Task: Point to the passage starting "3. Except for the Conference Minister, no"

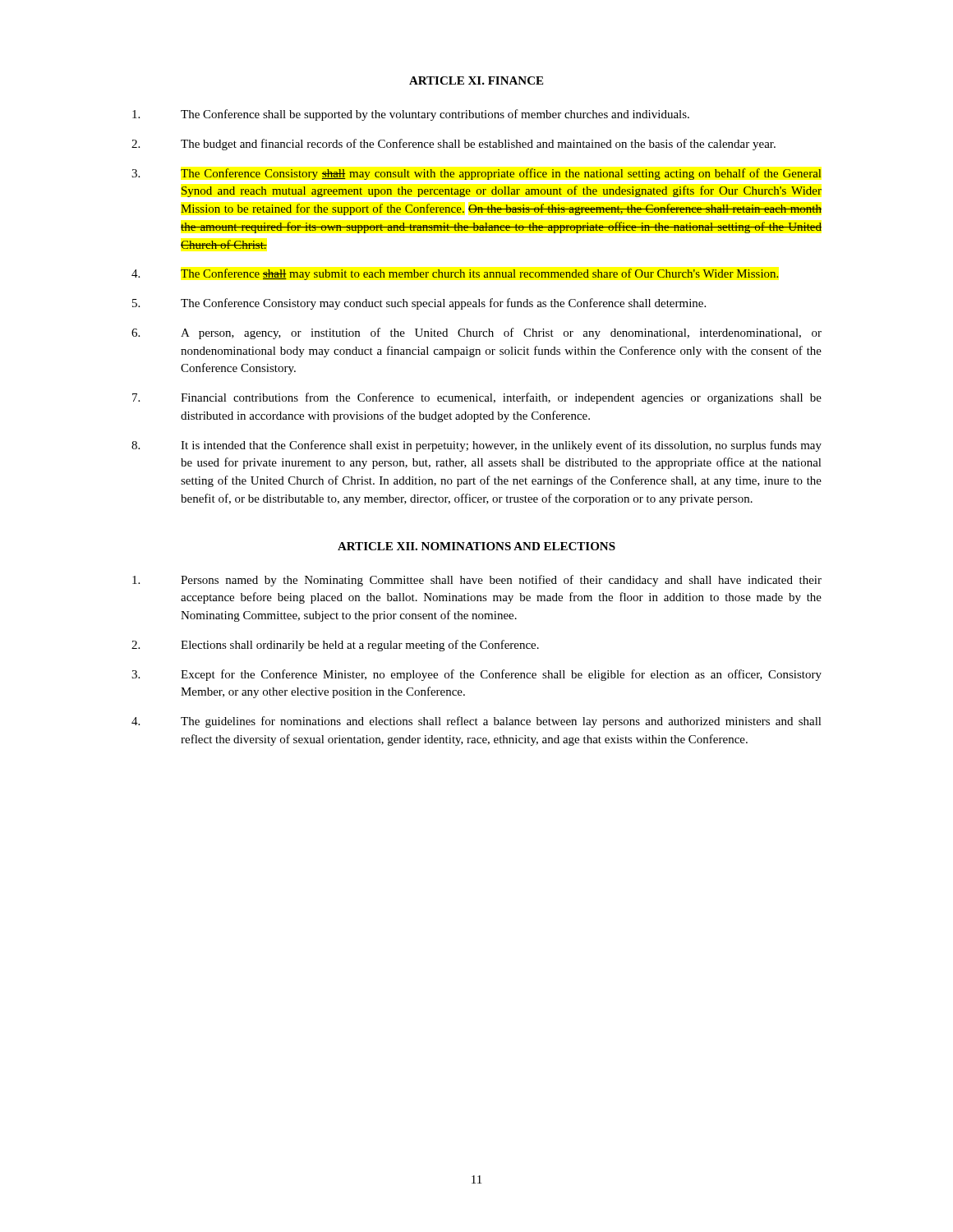Action: [476, 684]
